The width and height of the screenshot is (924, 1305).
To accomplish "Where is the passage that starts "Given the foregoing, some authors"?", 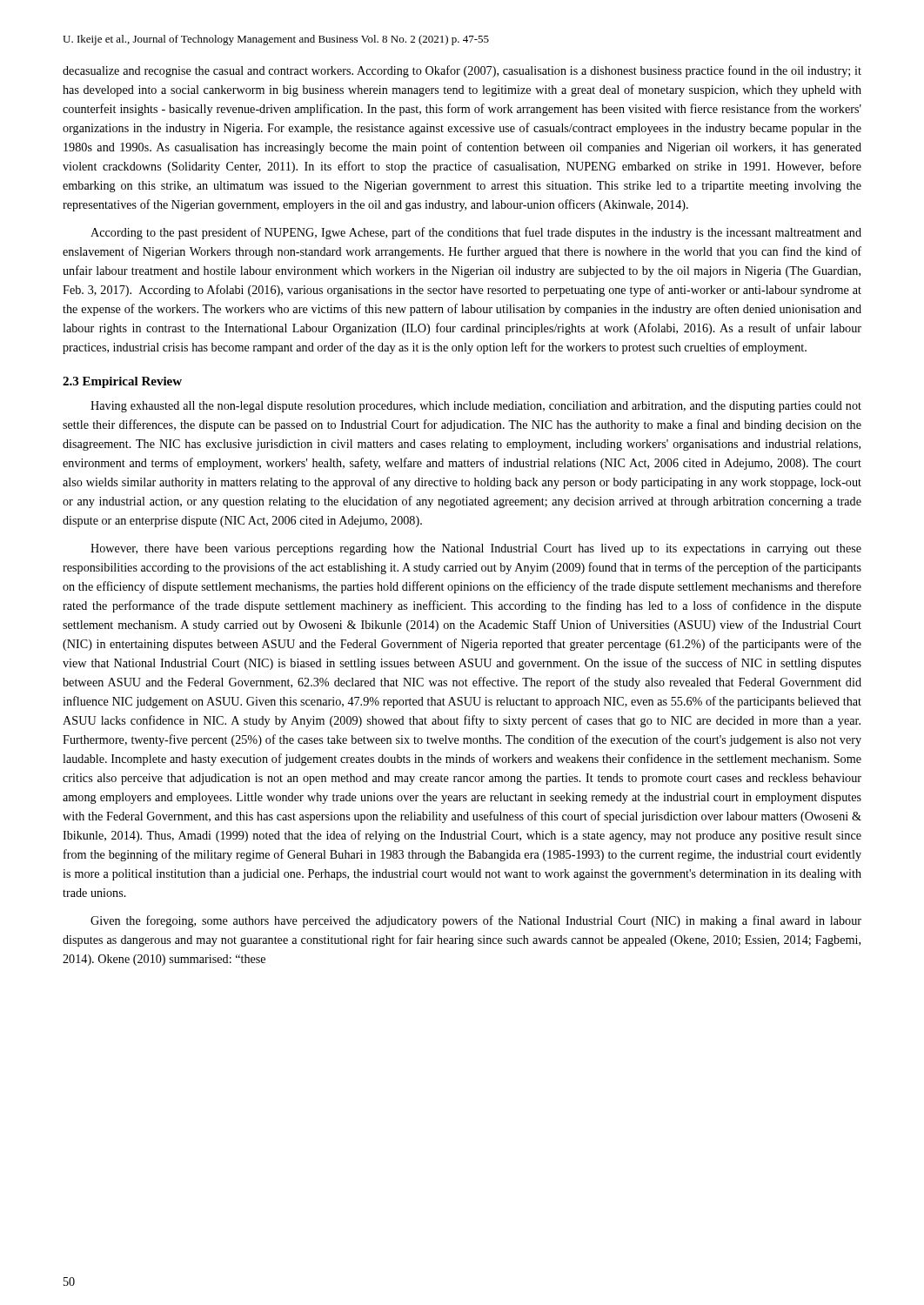I will tap(462, 940).
